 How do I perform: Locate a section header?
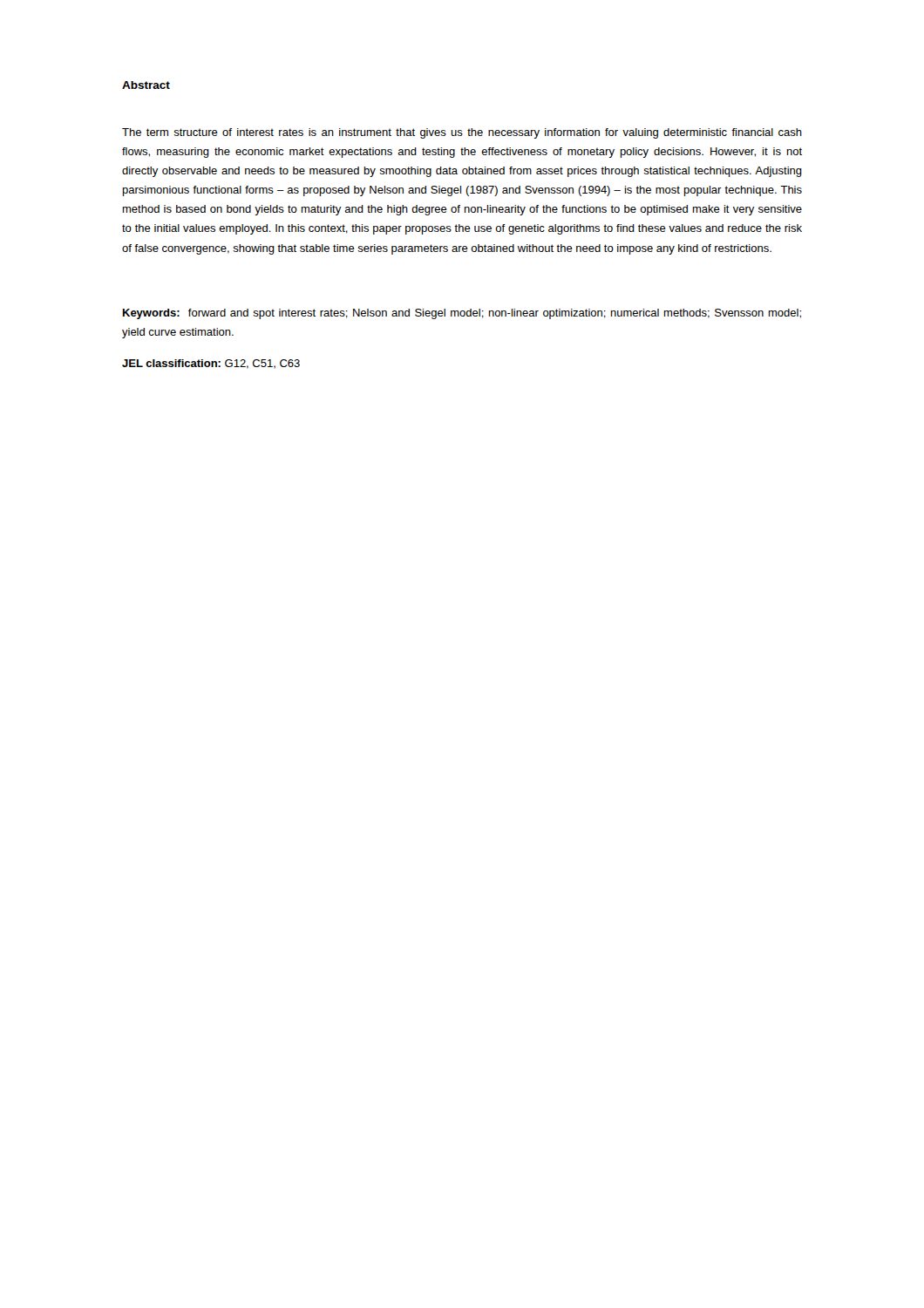tap(146, 85)
